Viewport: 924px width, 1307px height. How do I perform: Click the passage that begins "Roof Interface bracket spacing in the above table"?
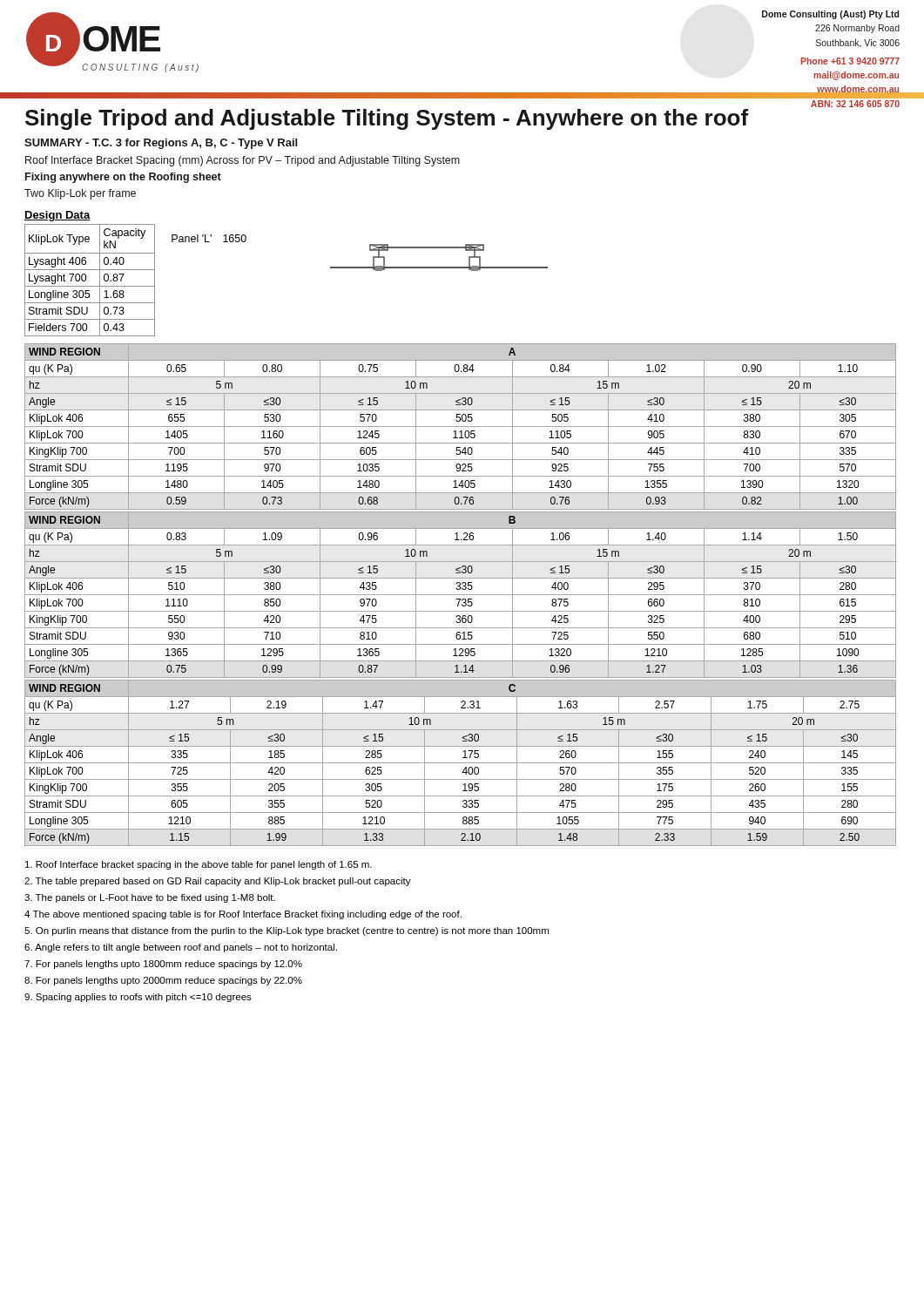198,865
